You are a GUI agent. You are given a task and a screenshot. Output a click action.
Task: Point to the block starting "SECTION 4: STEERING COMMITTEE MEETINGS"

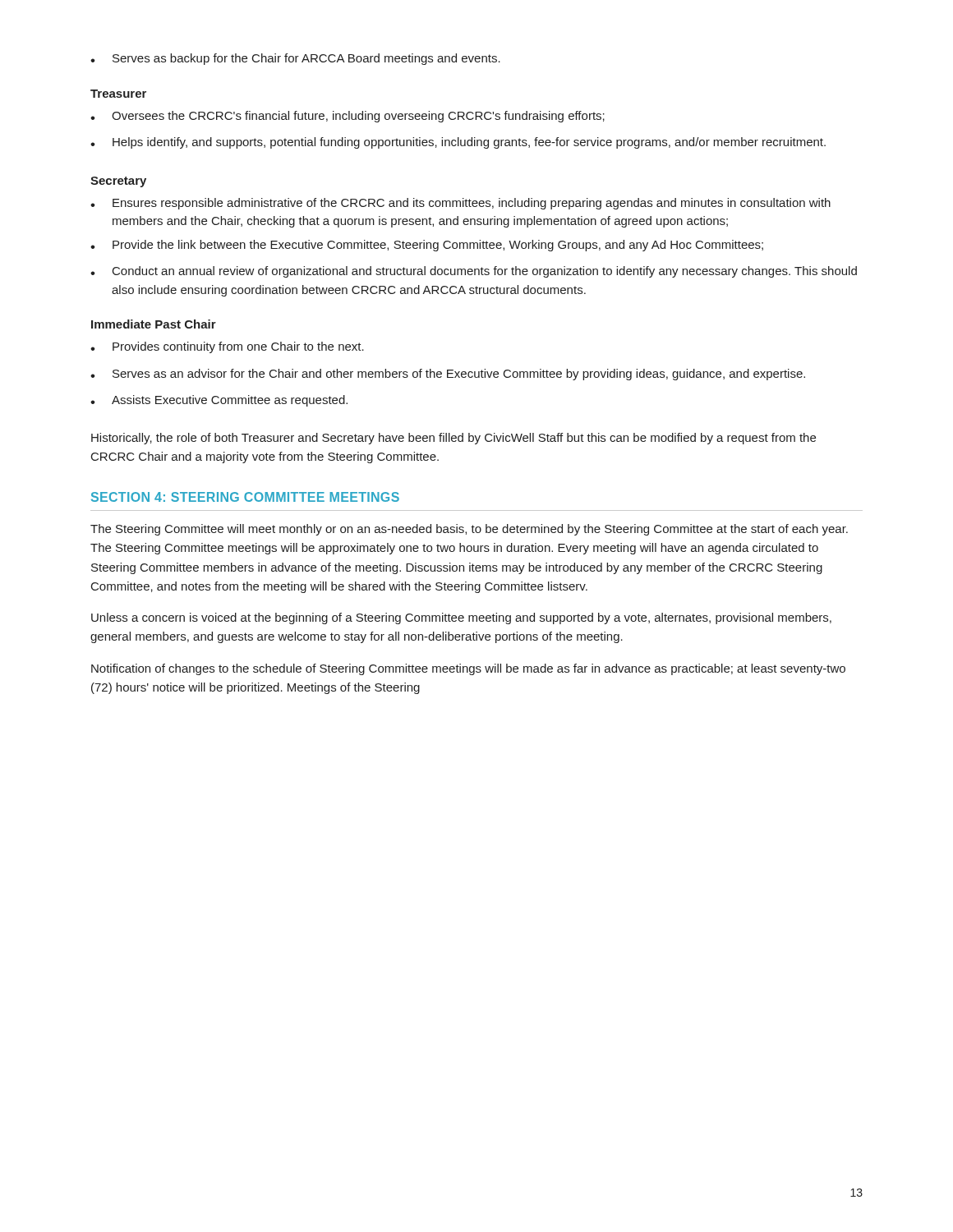[245, 497]
